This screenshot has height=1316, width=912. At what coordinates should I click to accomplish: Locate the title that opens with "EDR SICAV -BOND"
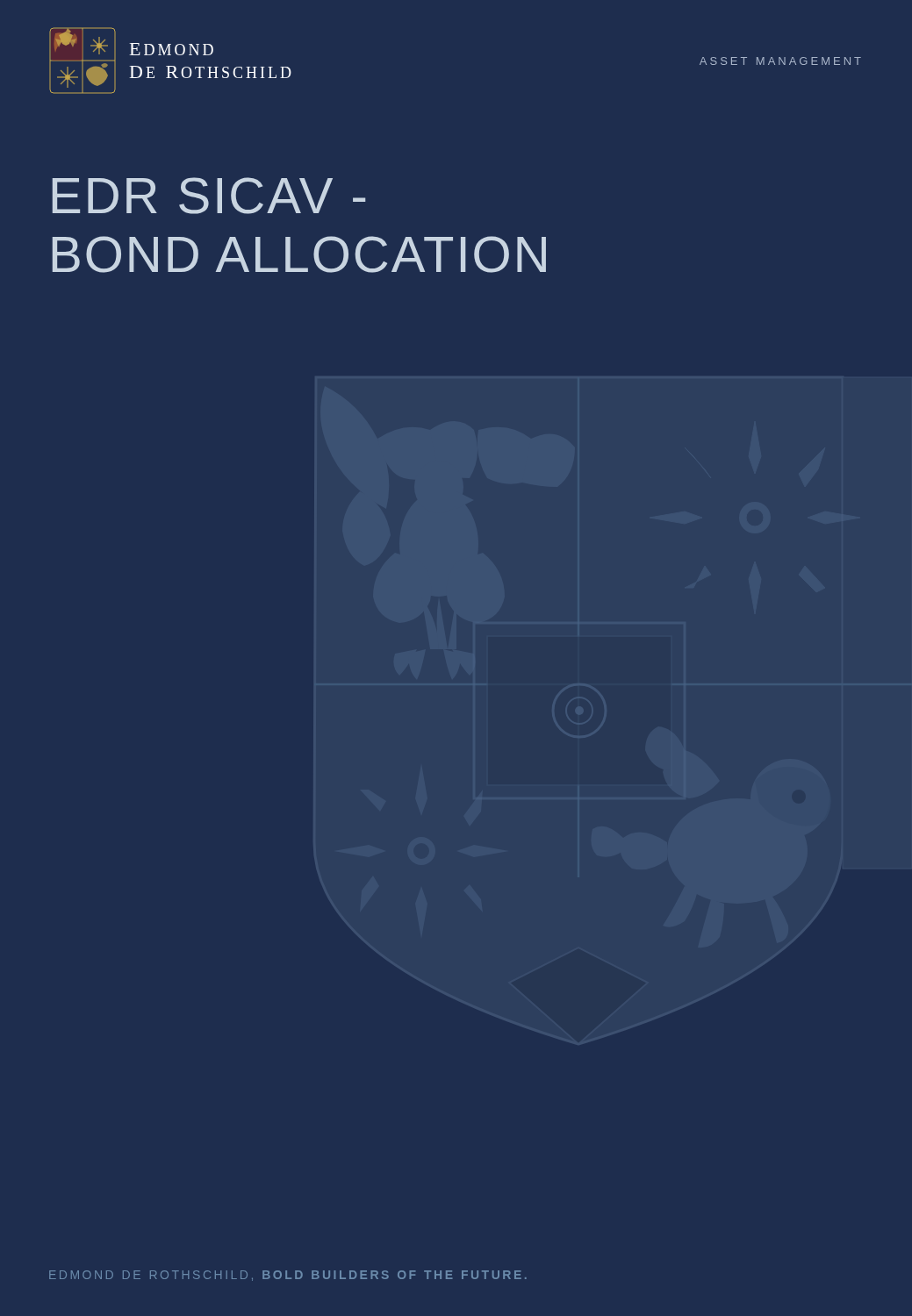pos(300,225)
